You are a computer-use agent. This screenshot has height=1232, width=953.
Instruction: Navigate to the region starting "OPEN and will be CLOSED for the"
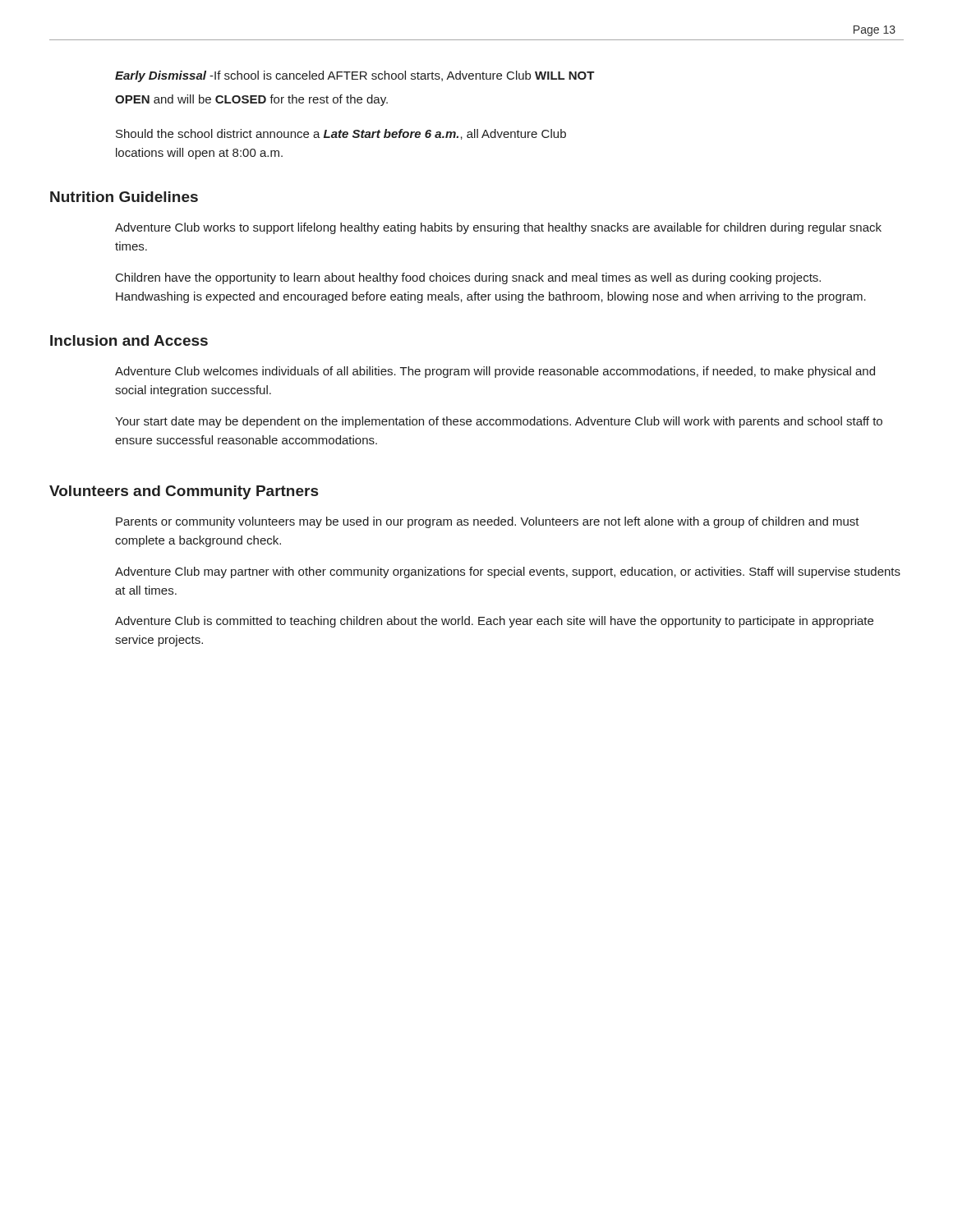click(252, 99)
